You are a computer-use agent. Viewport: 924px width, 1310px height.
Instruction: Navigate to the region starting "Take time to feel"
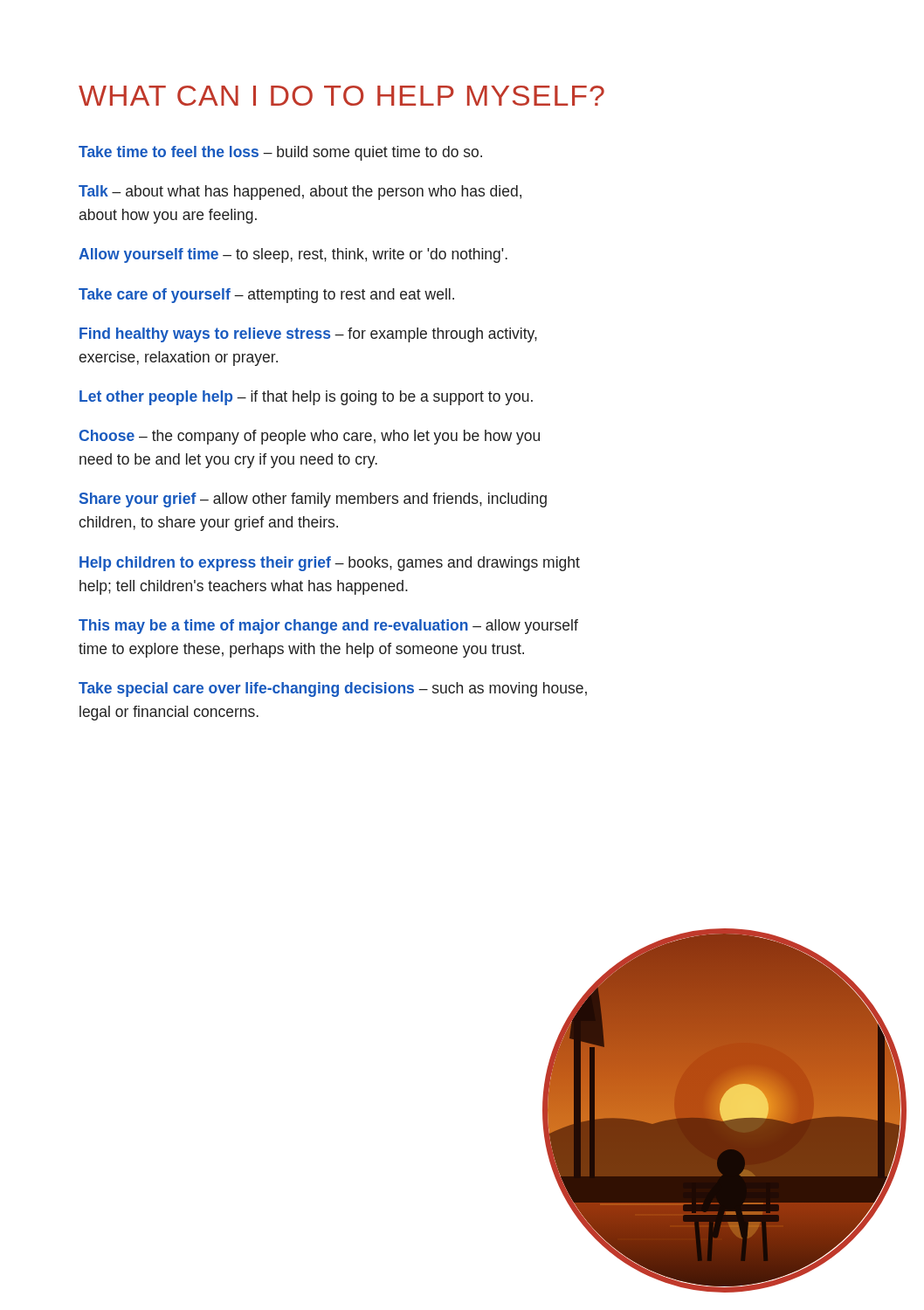pyautogui.click(x=281, y=152)
